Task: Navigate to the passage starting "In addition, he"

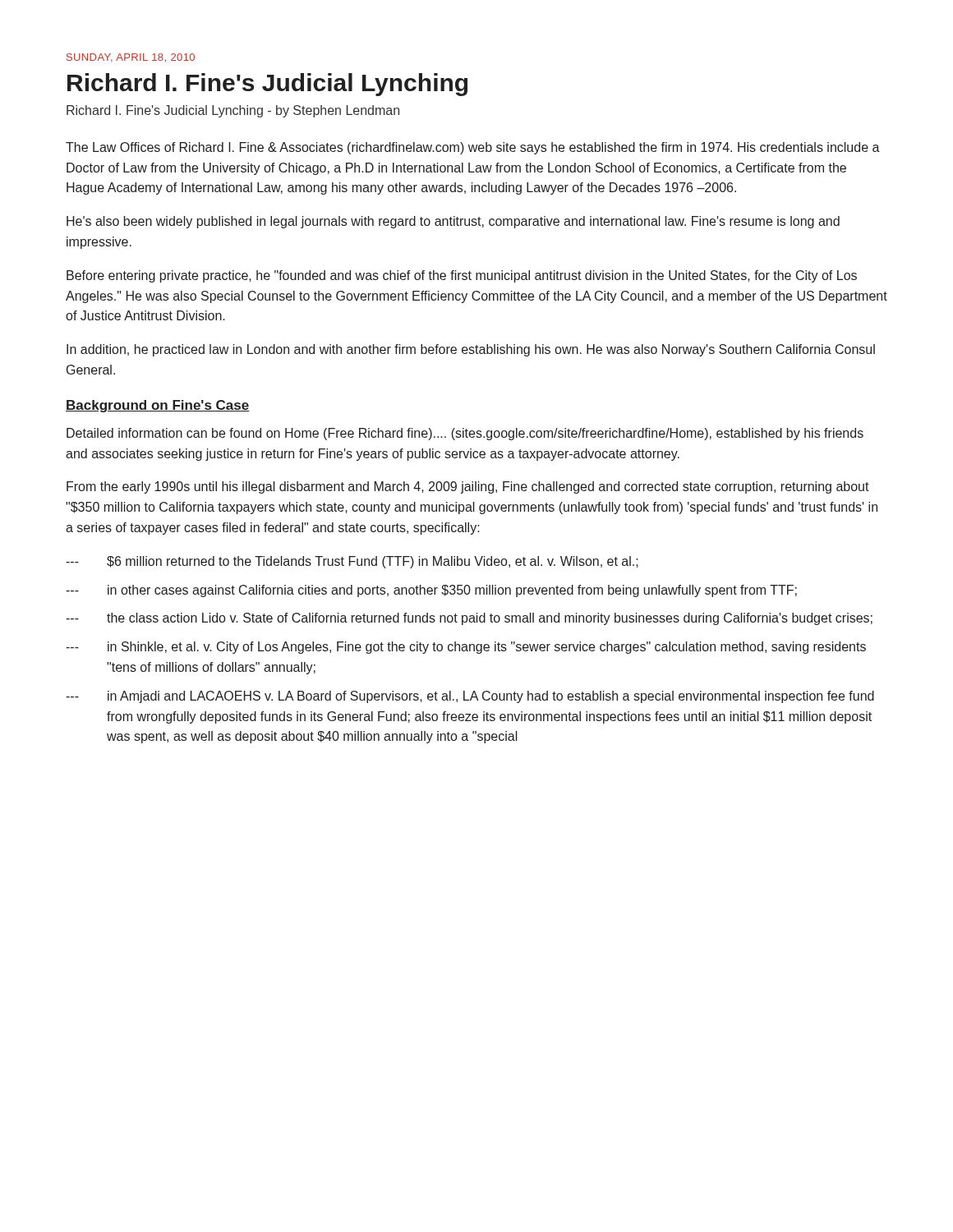Action: tap(471, 360)
